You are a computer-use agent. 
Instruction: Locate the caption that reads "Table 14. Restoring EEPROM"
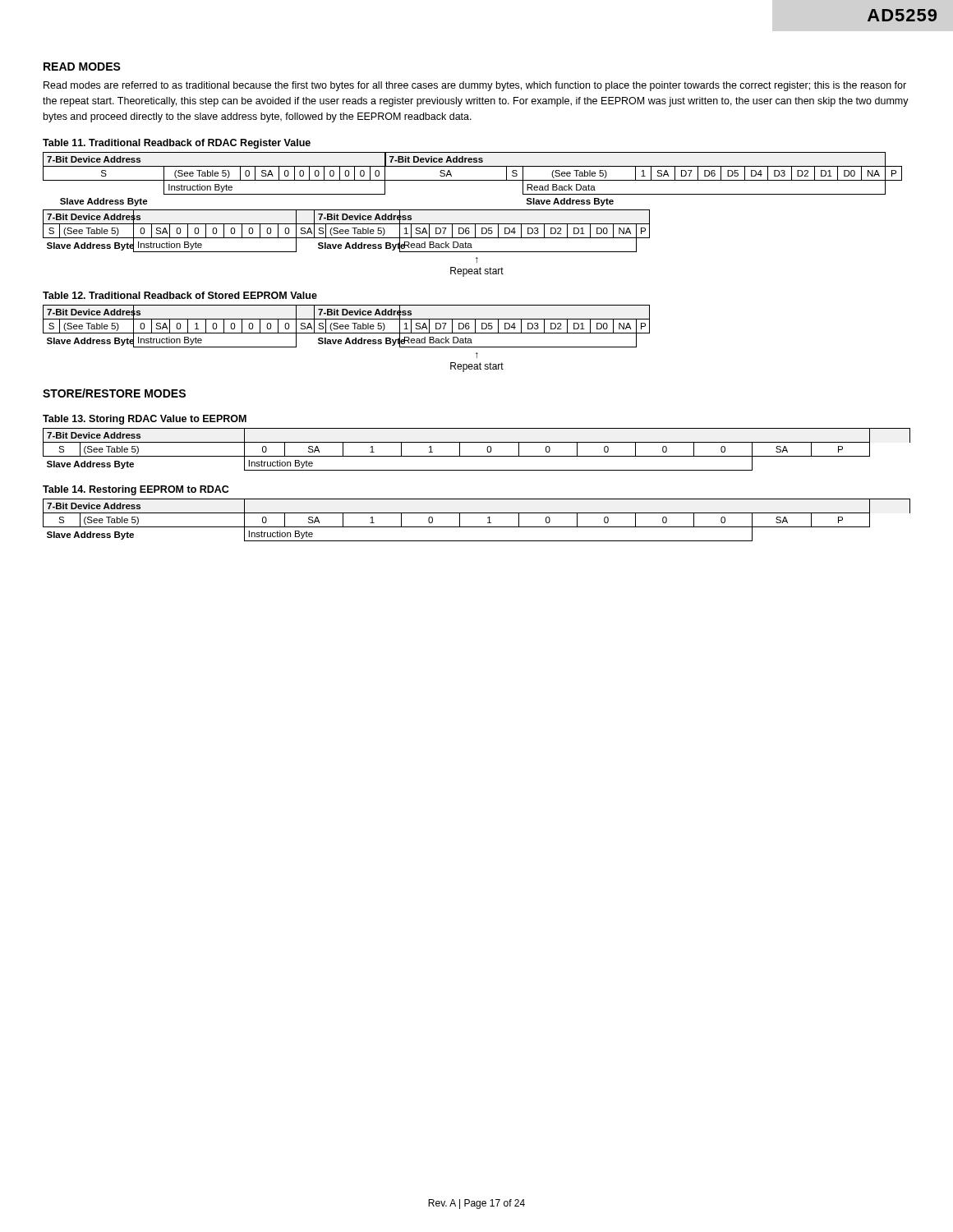[136, 490]
